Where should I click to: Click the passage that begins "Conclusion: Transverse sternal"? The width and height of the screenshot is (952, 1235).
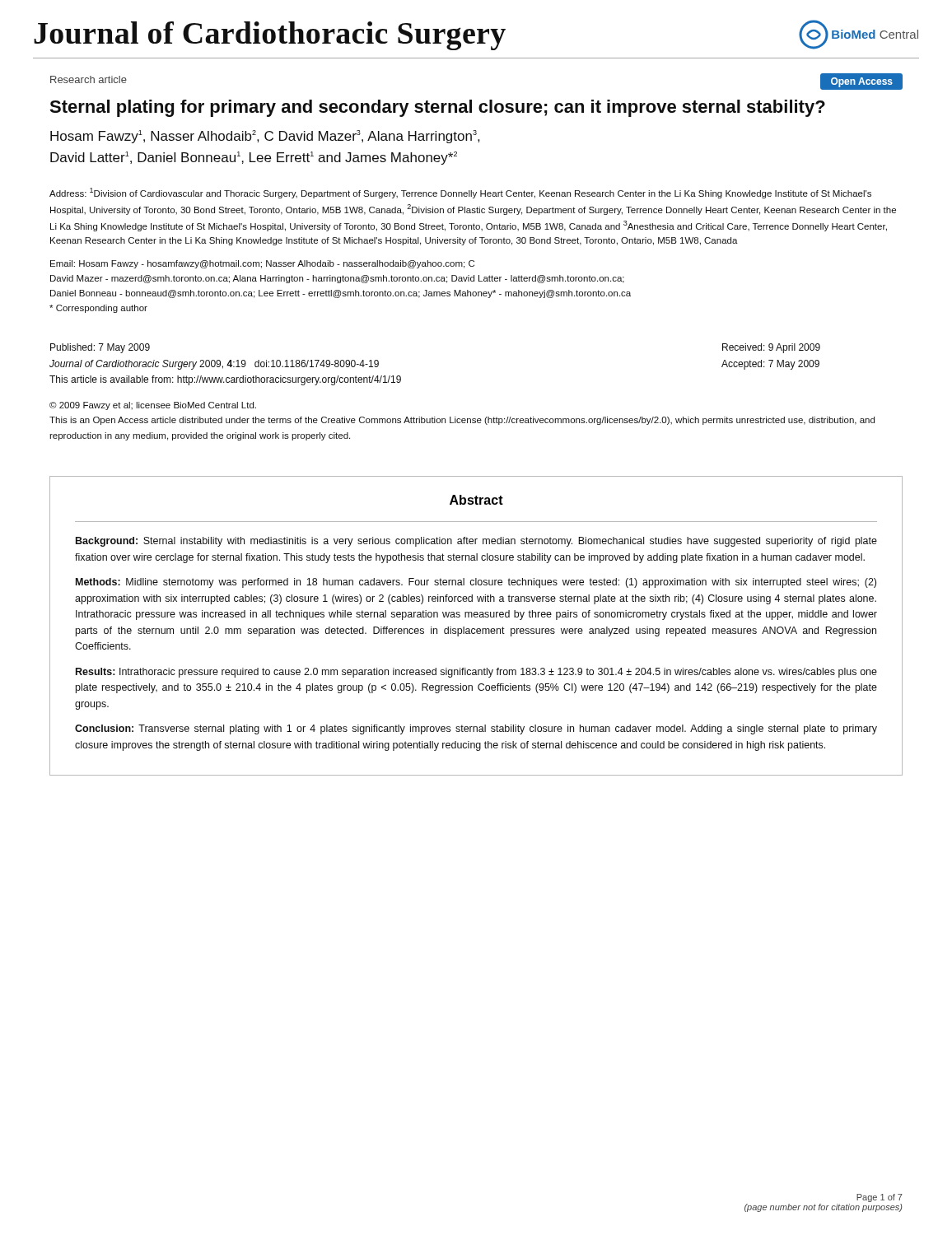coord(476,737)
